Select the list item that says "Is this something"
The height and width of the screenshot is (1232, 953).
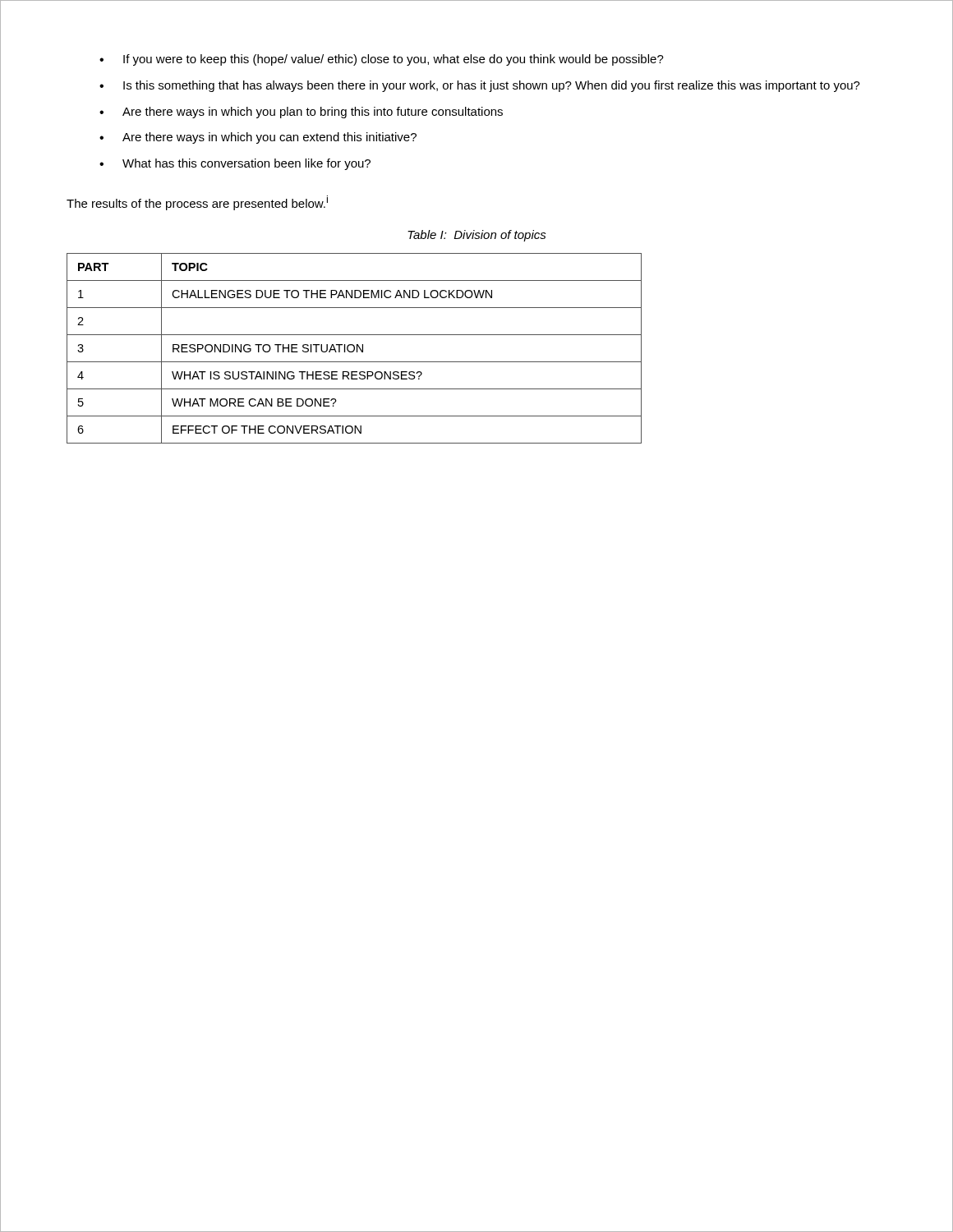493,85
